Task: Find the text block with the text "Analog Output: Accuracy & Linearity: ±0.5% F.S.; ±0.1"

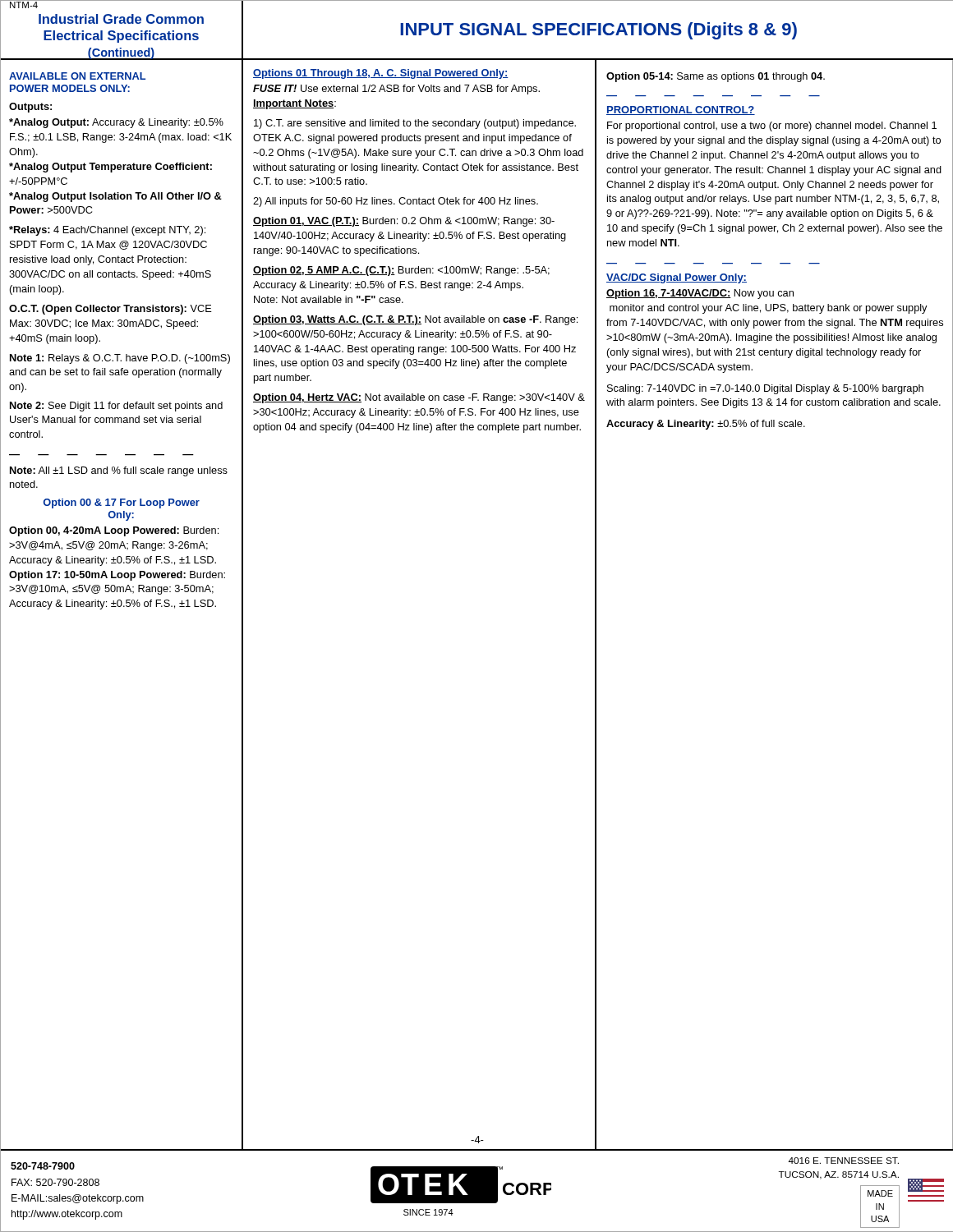Action: 120,166
